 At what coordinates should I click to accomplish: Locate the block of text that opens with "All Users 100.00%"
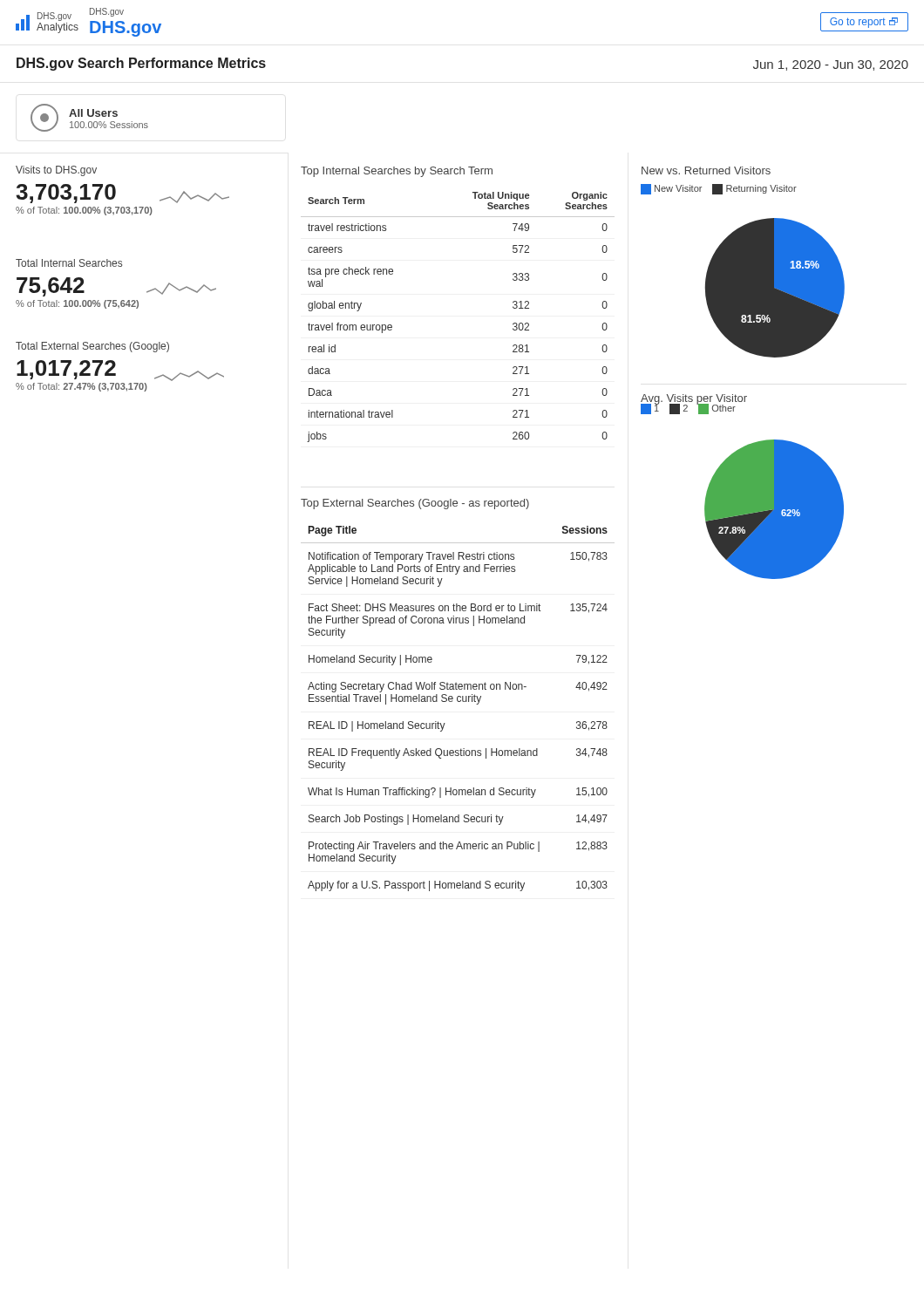(89, 118)
